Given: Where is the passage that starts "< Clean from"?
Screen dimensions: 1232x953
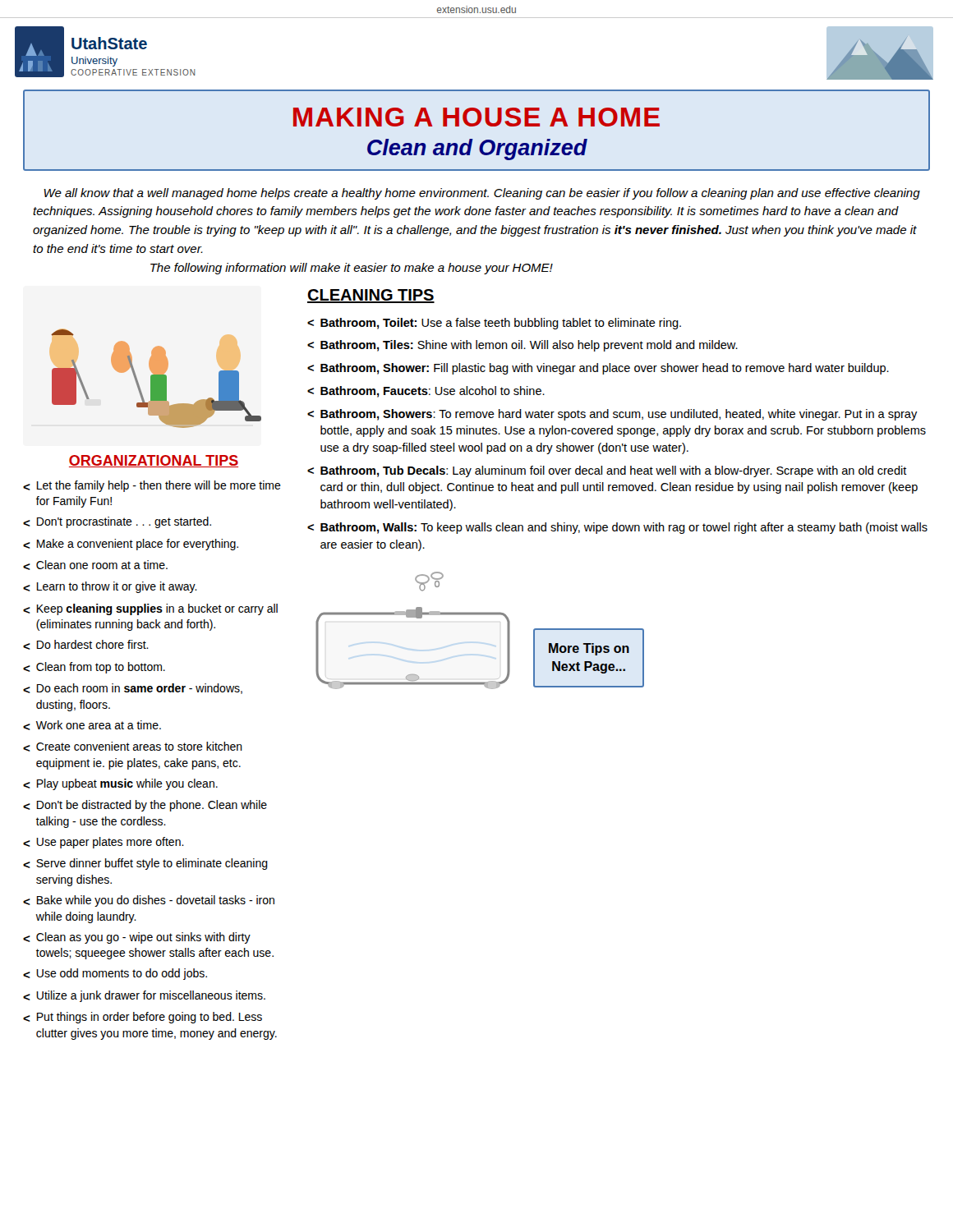Looking at the screenshot, I should click(94, 668).
